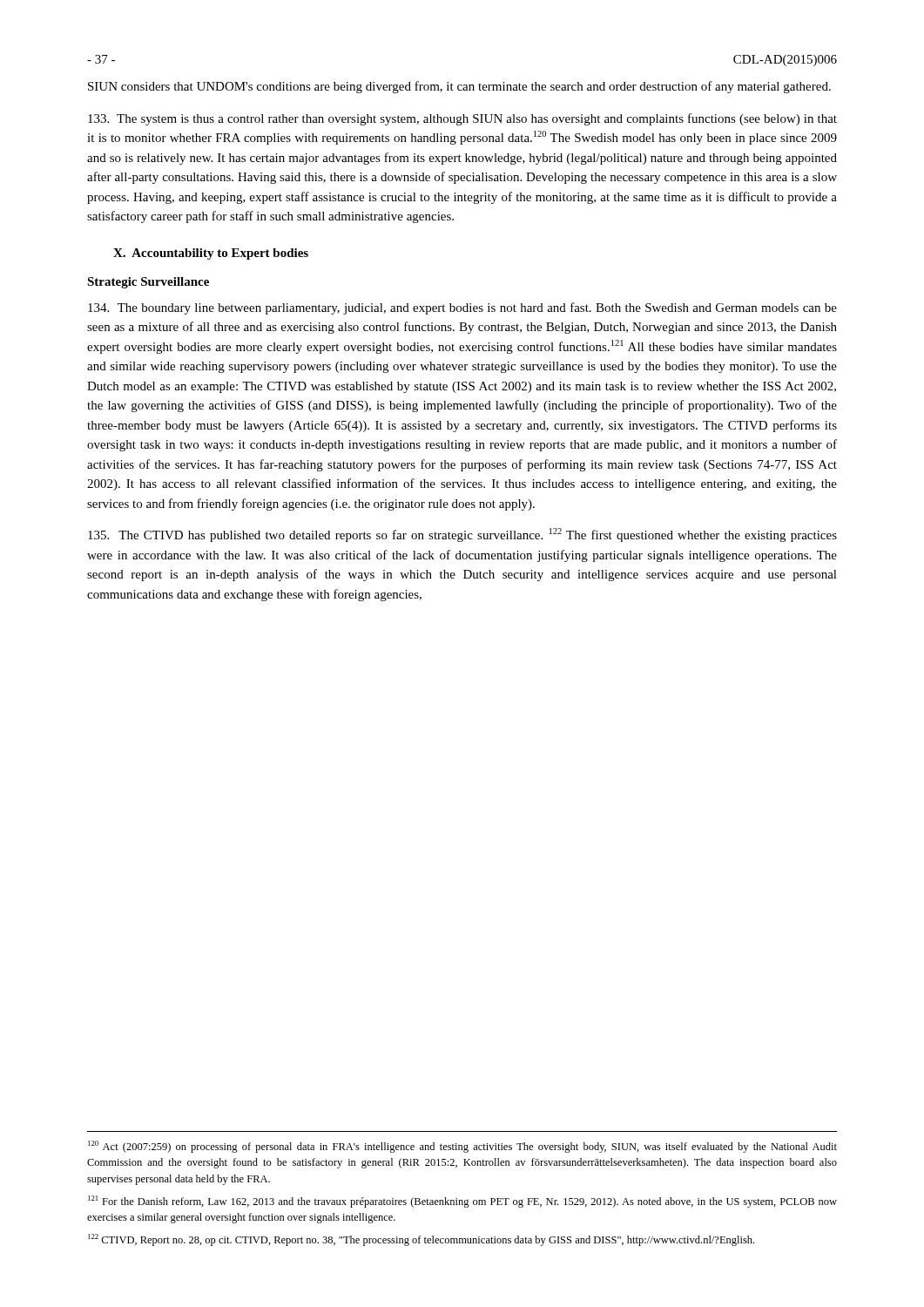Select the footnote that reads "122 CTIVD, Report no. 28,"

point(421,1239)
